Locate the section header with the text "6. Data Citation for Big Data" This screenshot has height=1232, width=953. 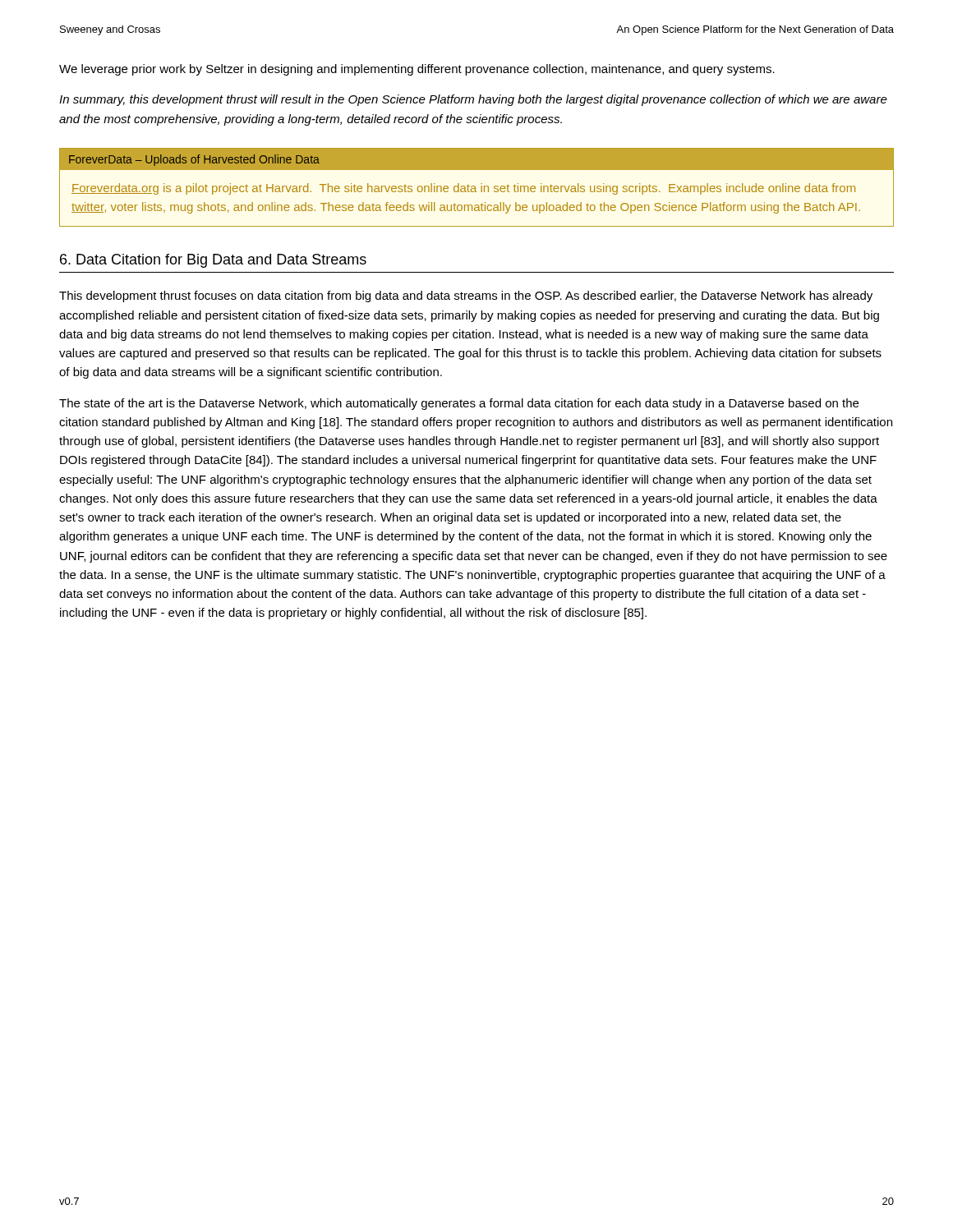pos(213,260)
